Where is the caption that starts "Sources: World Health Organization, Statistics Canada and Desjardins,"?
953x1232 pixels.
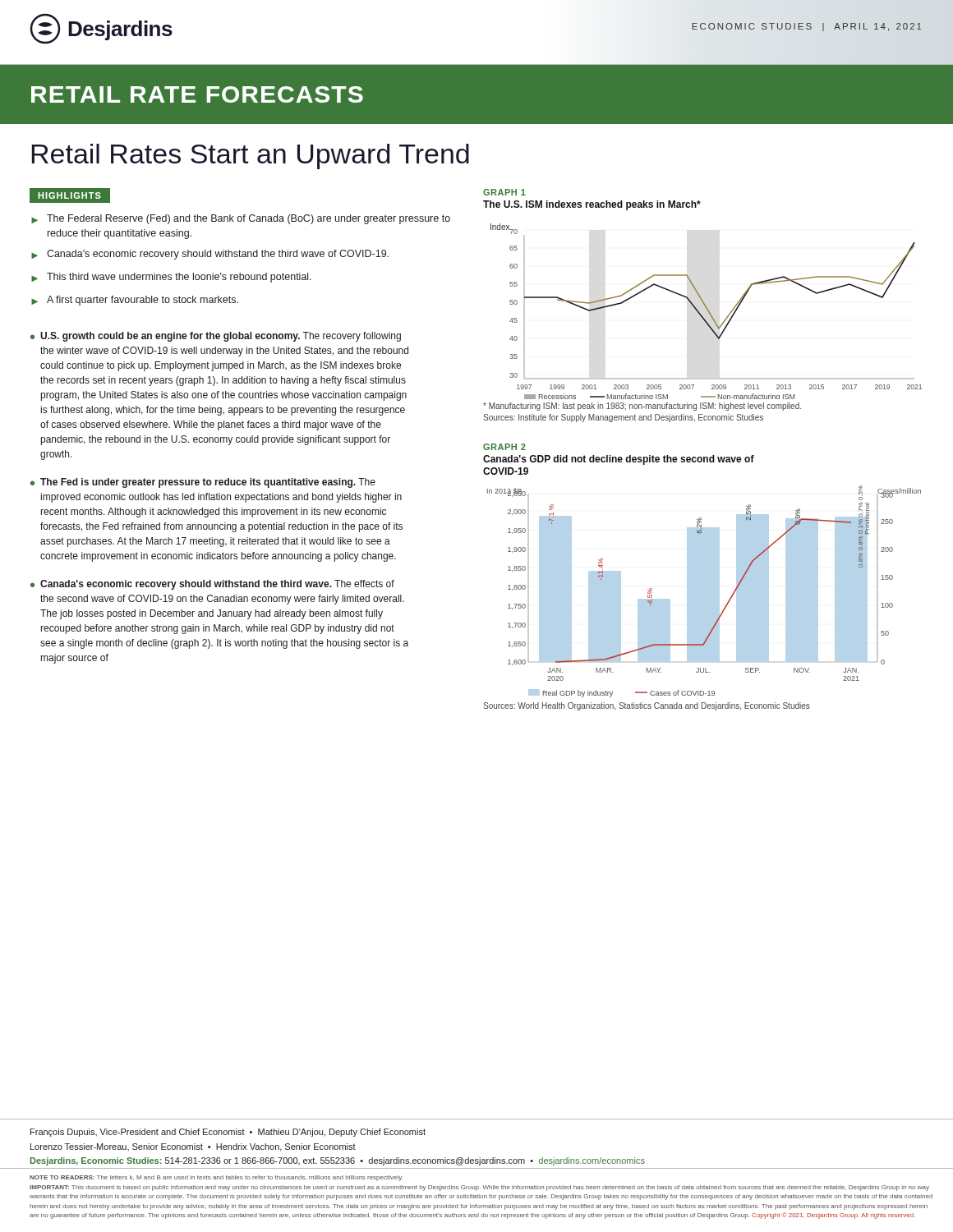646,706
